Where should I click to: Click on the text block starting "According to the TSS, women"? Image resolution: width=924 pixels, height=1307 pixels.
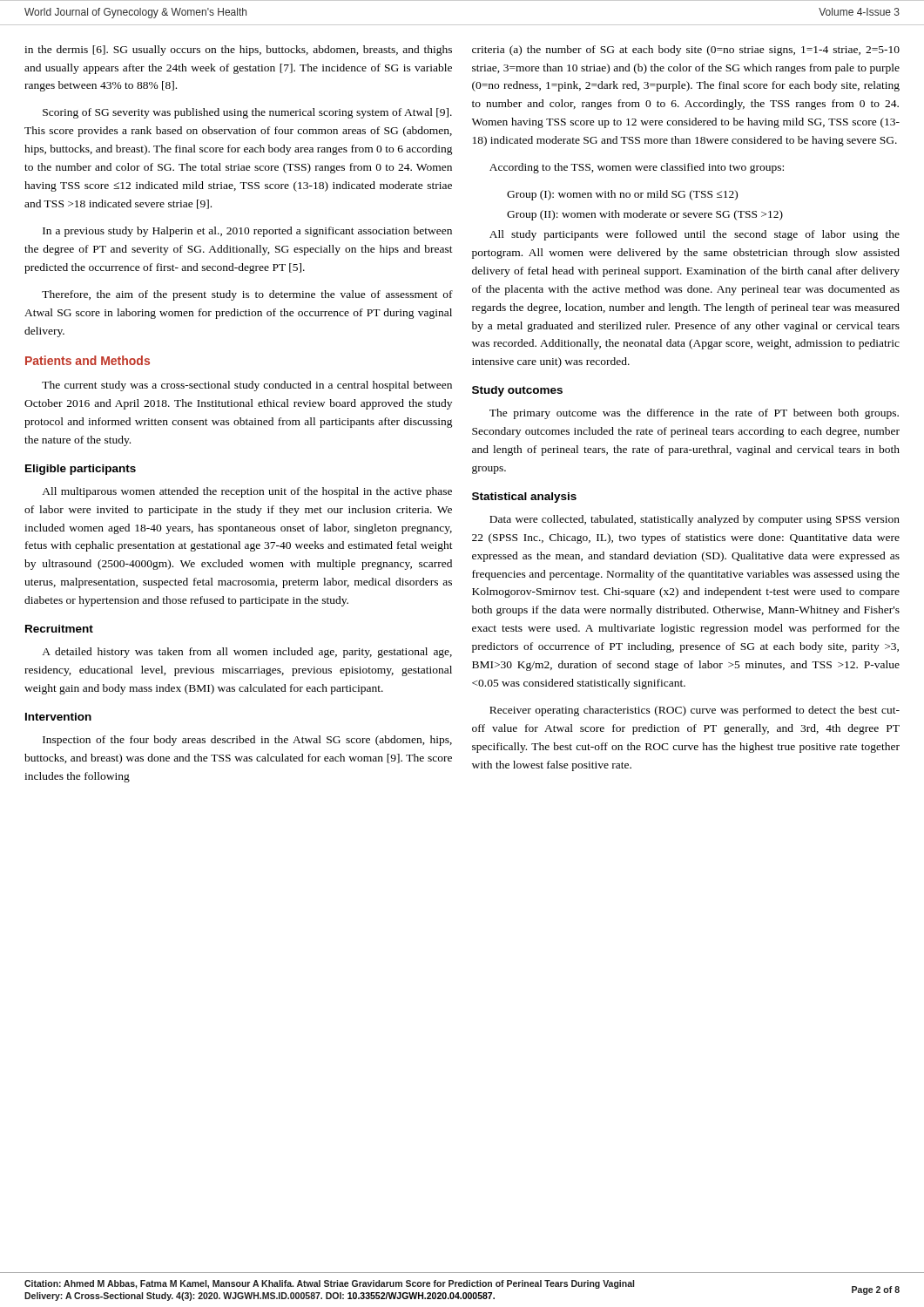point(686,168)
